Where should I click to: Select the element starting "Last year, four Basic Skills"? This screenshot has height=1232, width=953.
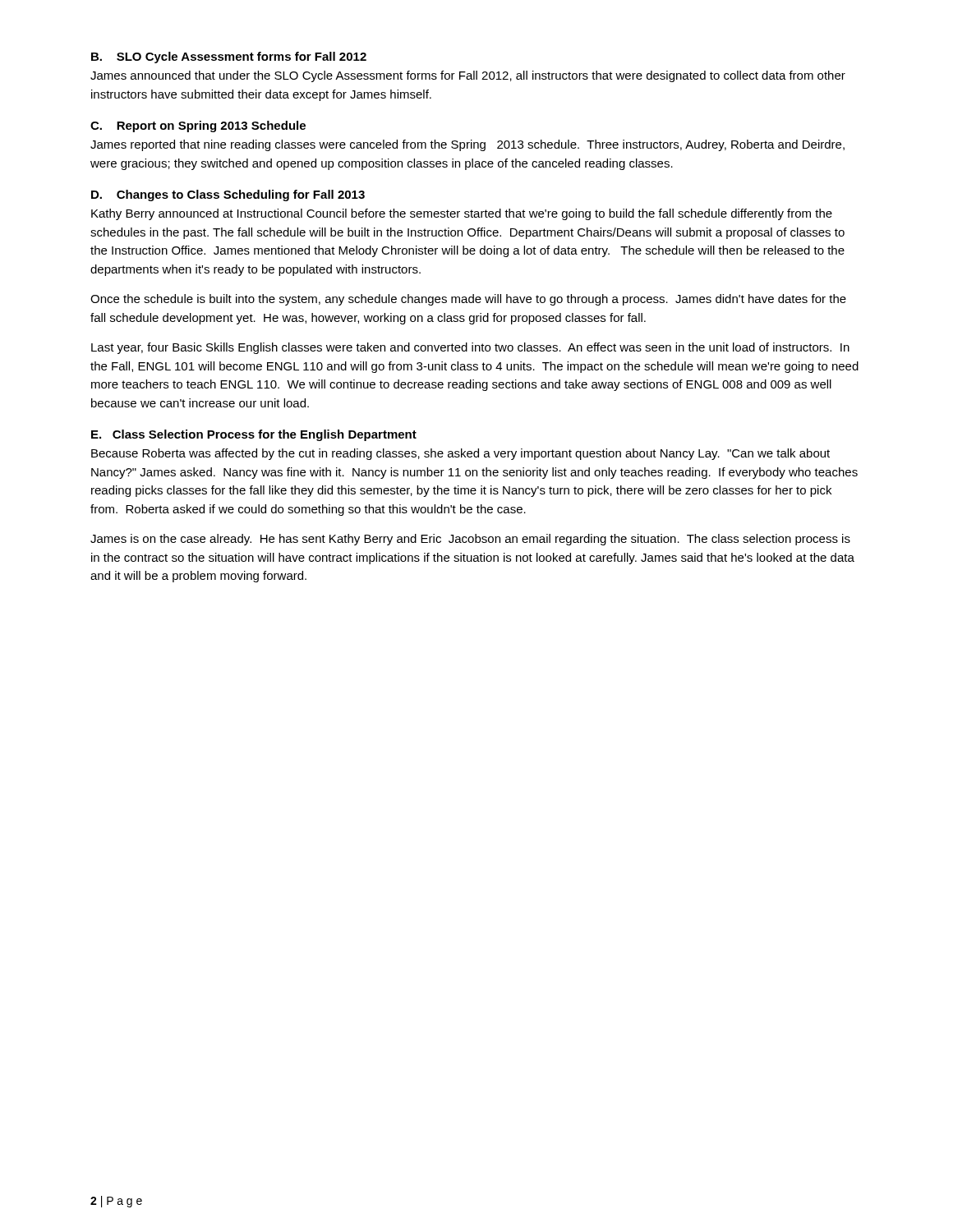pos(475,375)
